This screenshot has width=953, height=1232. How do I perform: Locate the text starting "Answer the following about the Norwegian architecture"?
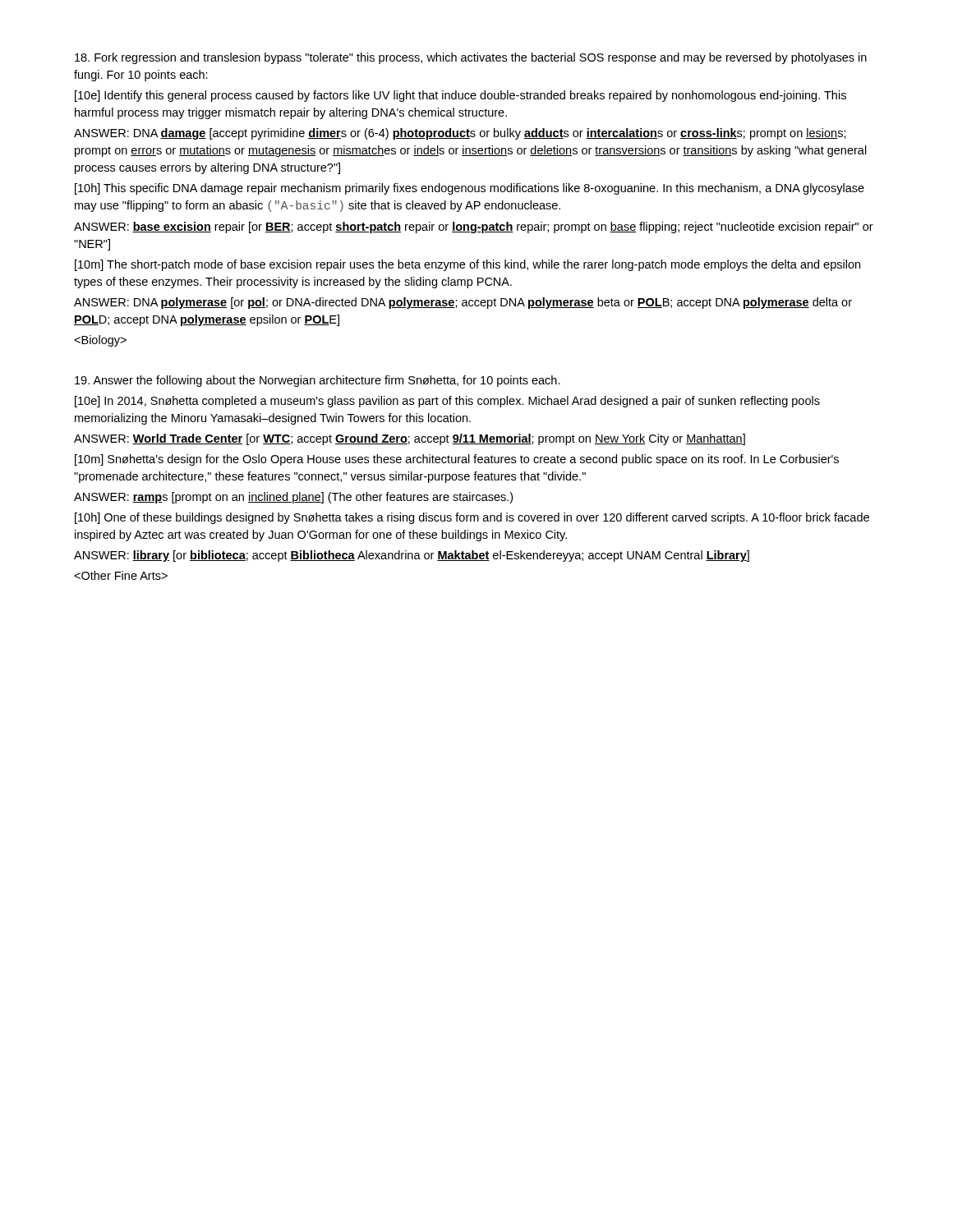(x=476, y=468)
